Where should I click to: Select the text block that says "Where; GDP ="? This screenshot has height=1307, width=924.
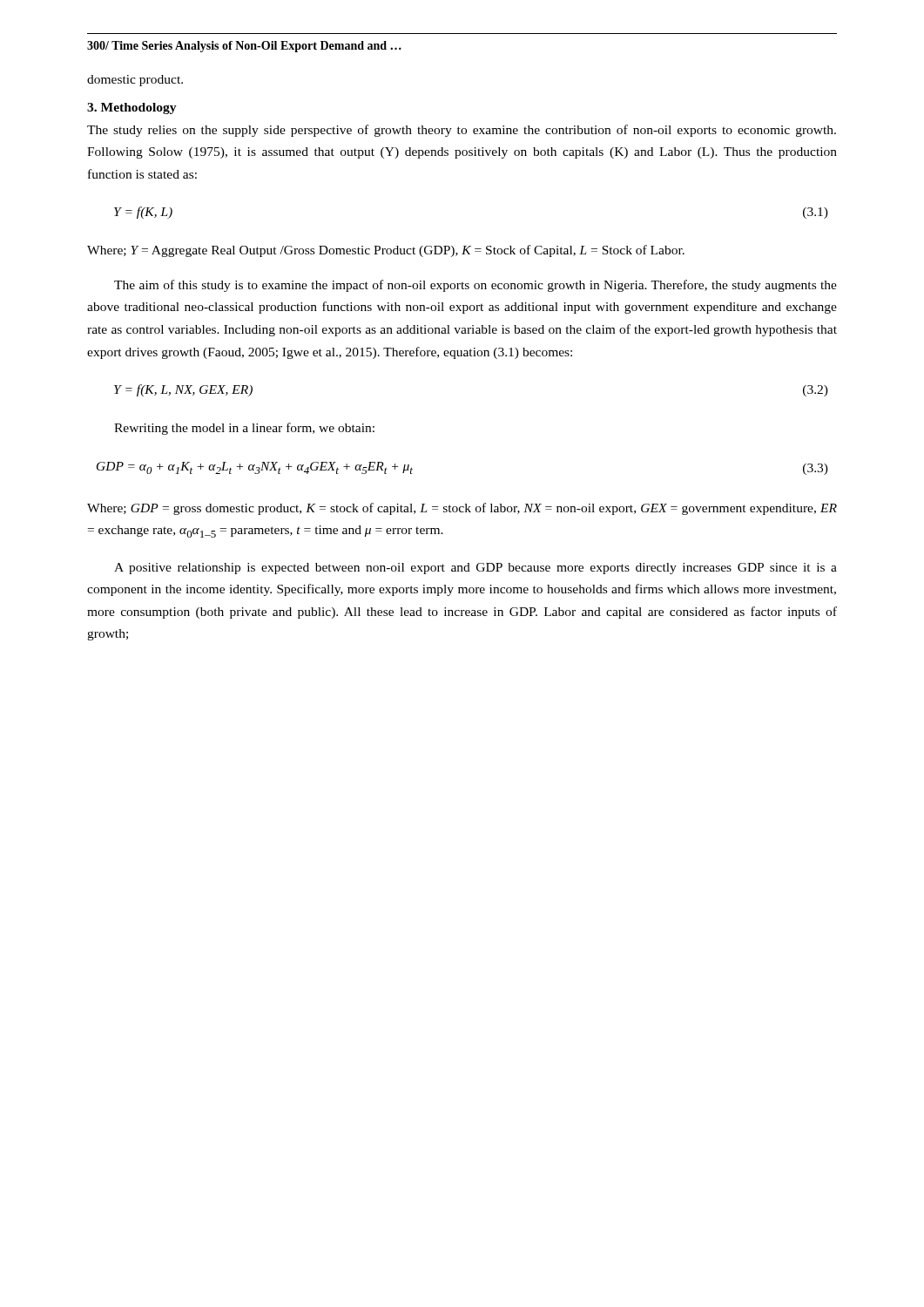(x=462, y=520)
